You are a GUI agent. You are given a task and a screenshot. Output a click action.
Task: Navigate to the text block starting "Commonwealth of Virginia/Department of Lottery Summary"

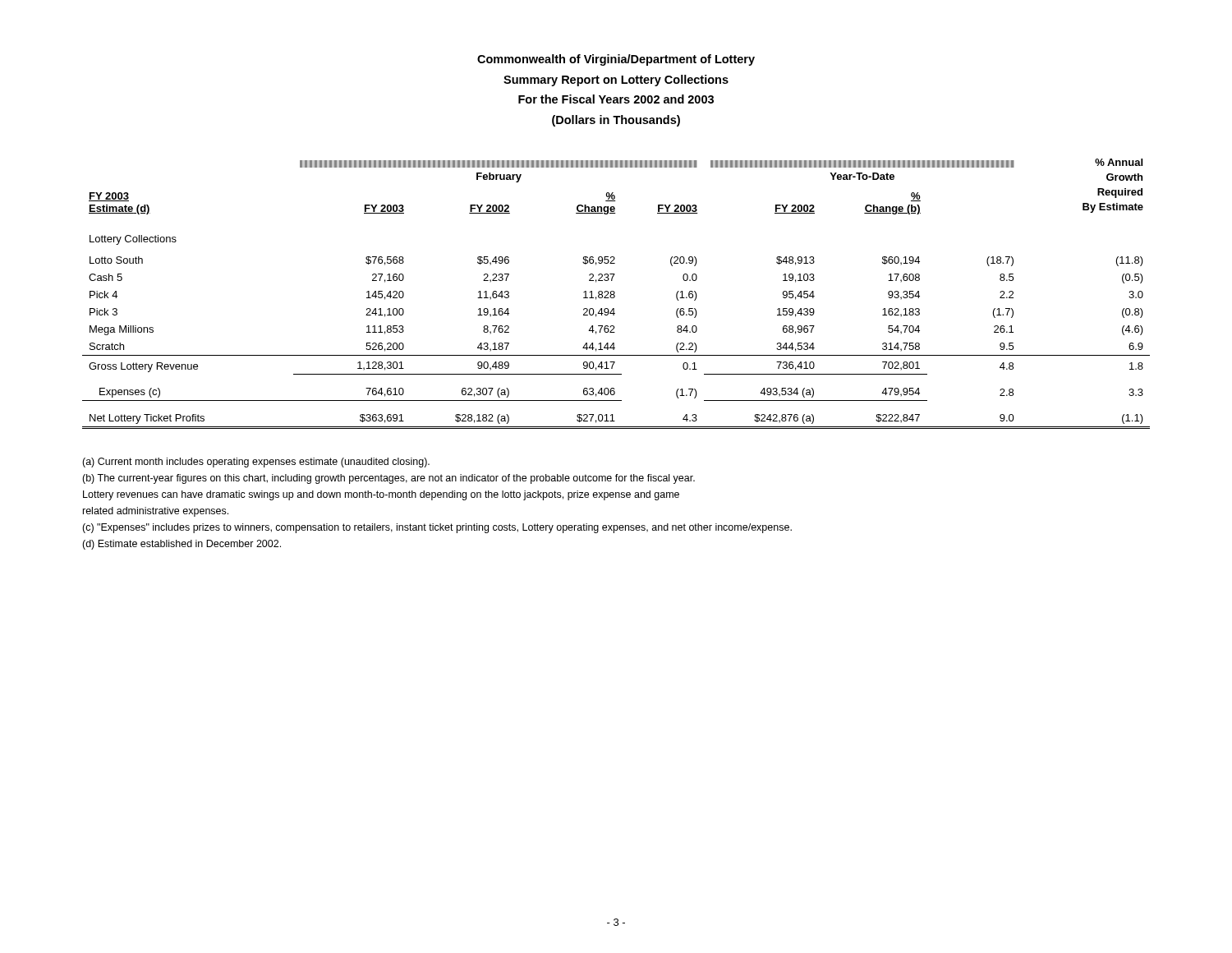coord(616,90)
